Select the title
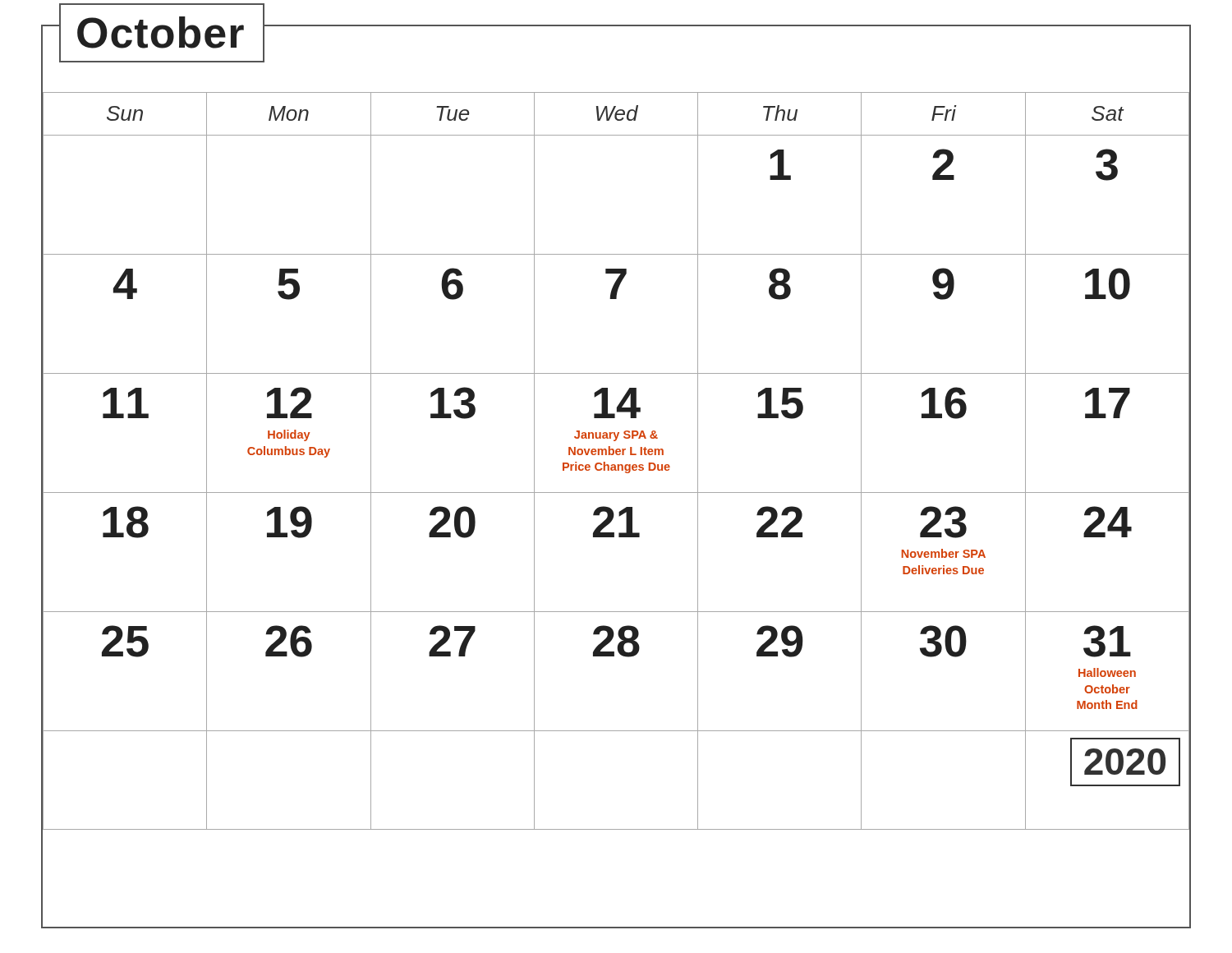 tap(160, 33)
